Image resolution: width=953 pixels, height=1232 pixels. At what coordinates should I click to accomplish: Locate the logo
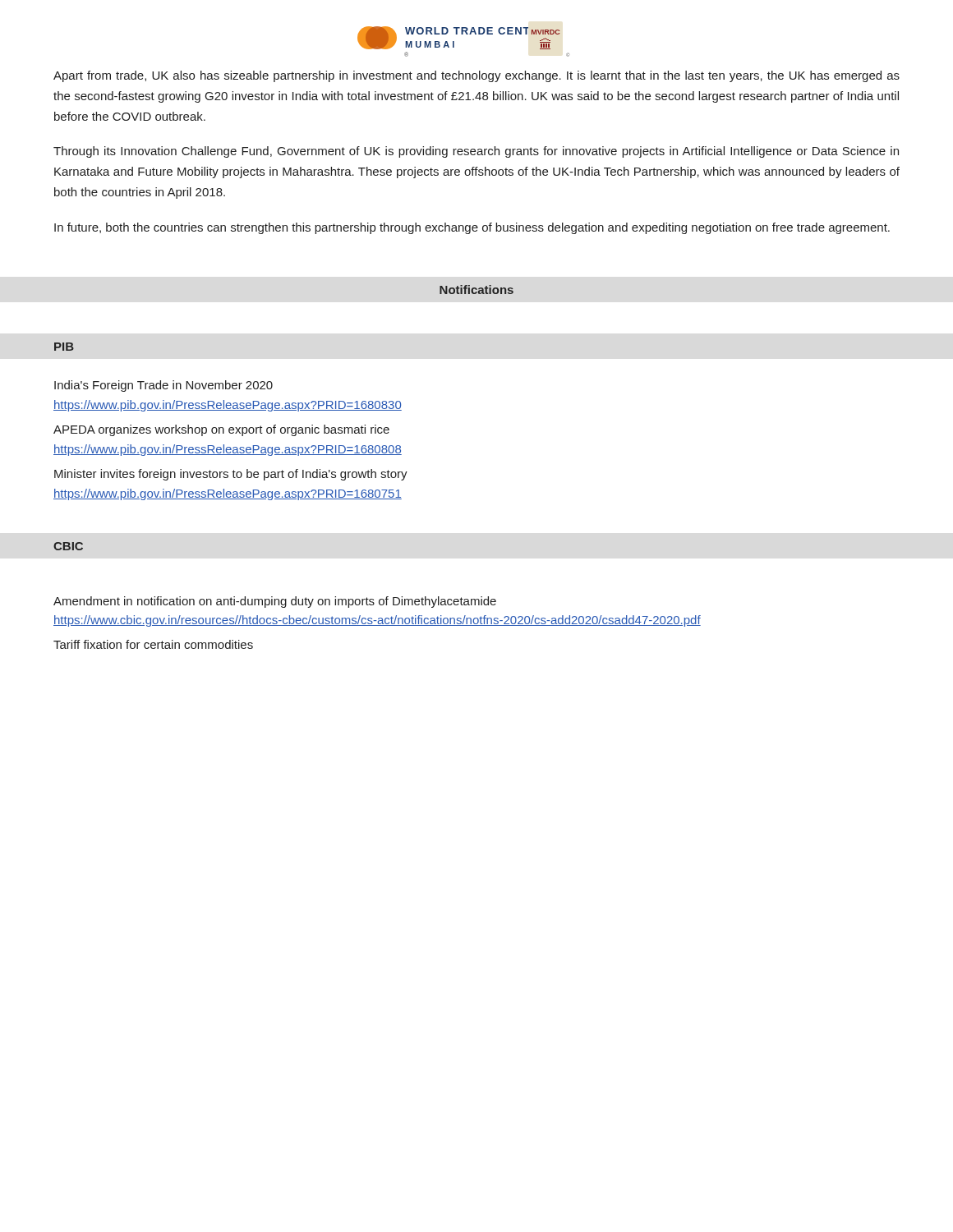click(476, 33)
